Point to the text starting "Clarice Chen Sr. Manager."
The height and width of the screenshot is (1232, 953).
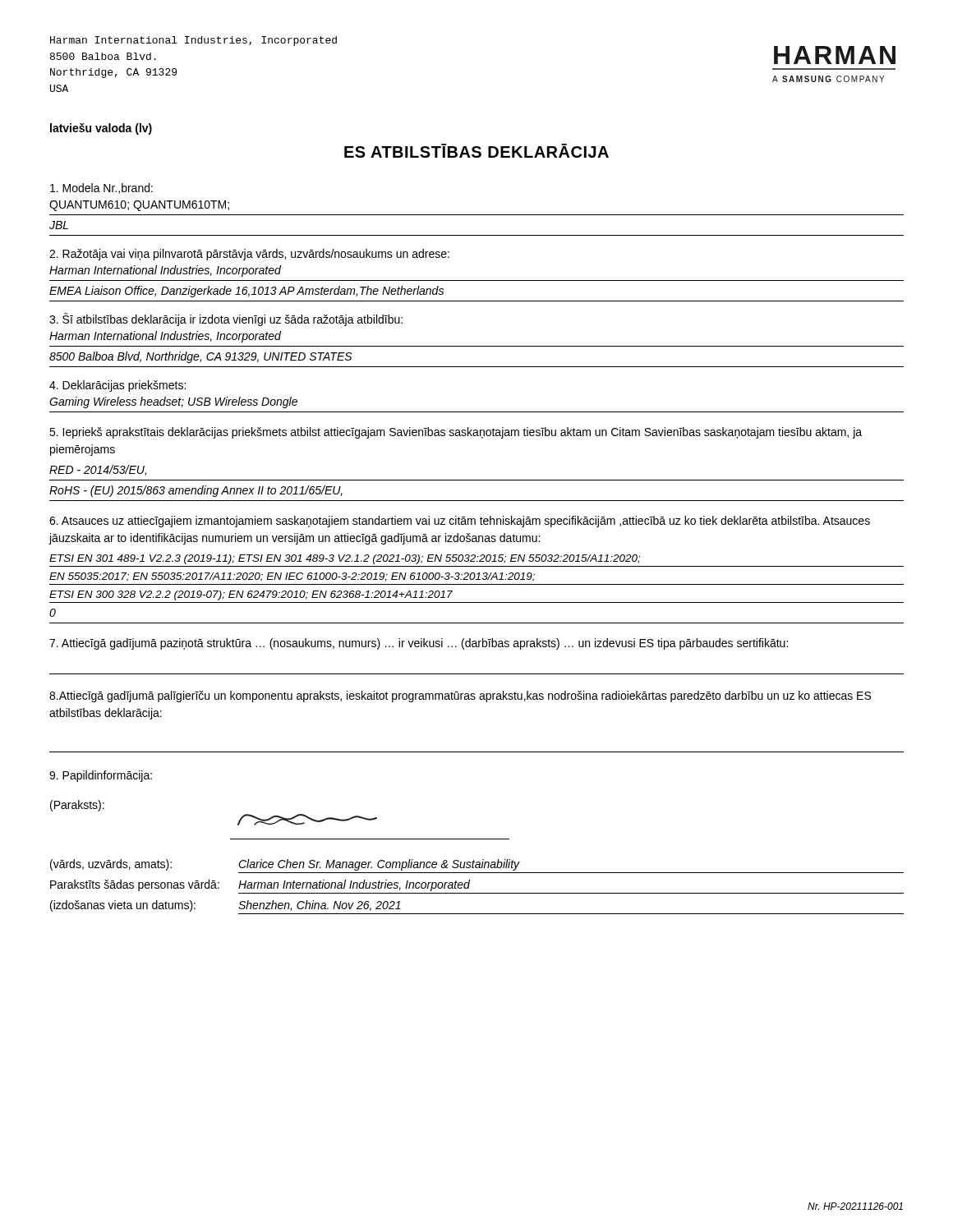pyautogui.click(x=379, y=864)
